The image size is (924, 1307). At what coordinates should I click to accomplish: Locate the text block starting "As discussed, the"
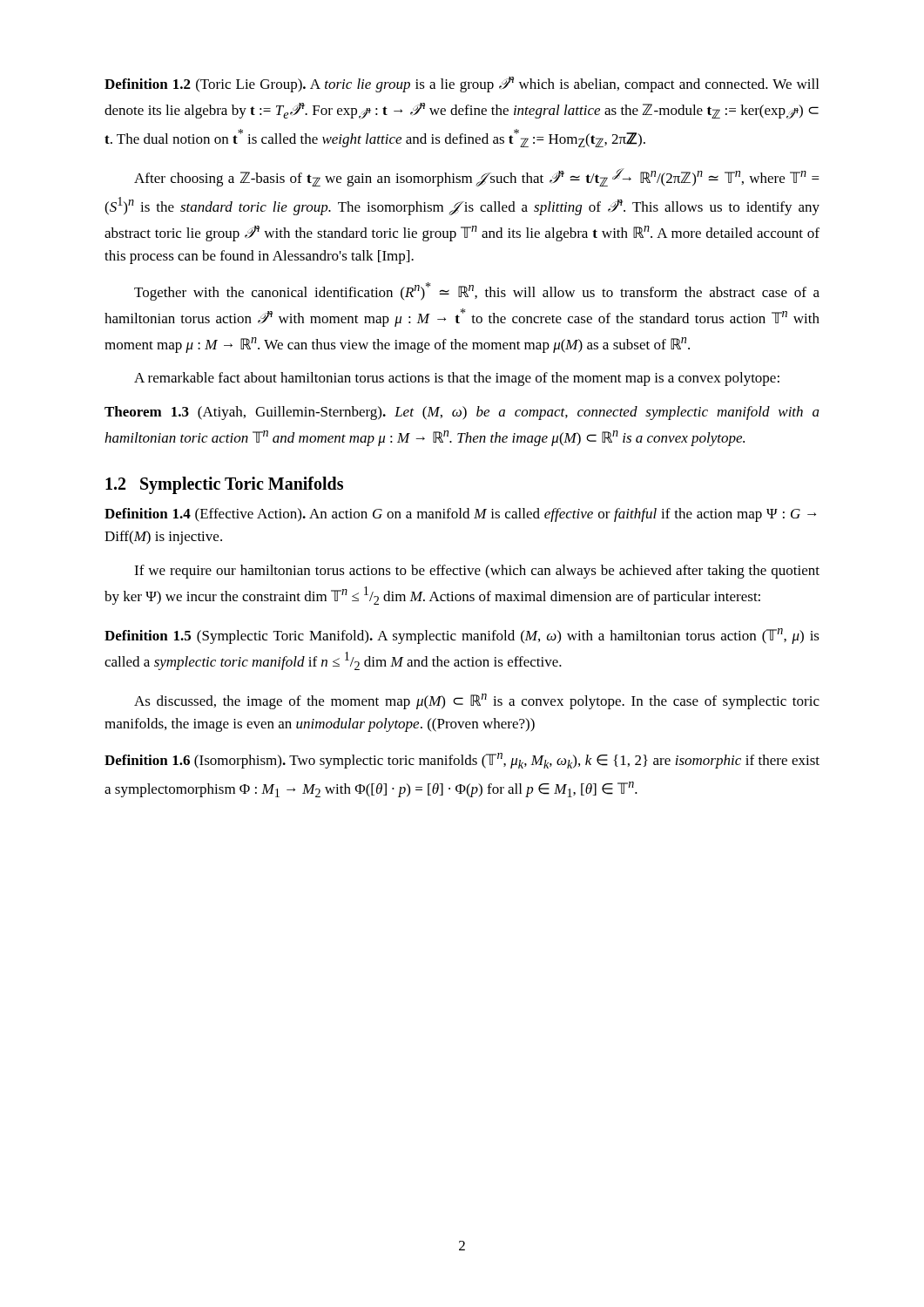462,711
